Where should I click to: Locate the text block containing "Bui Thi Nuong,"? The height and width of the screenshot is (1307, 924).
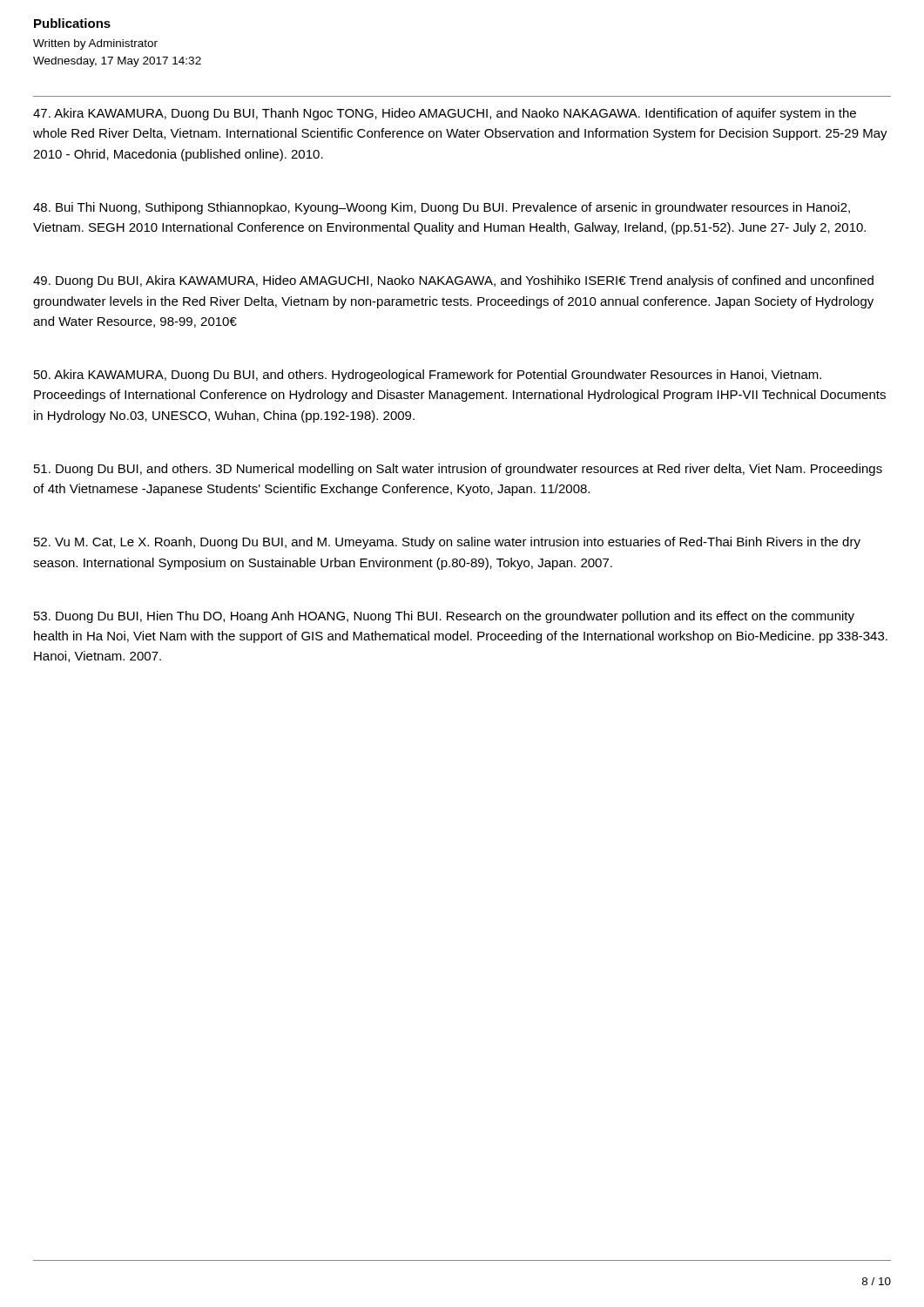coord(450,217)
